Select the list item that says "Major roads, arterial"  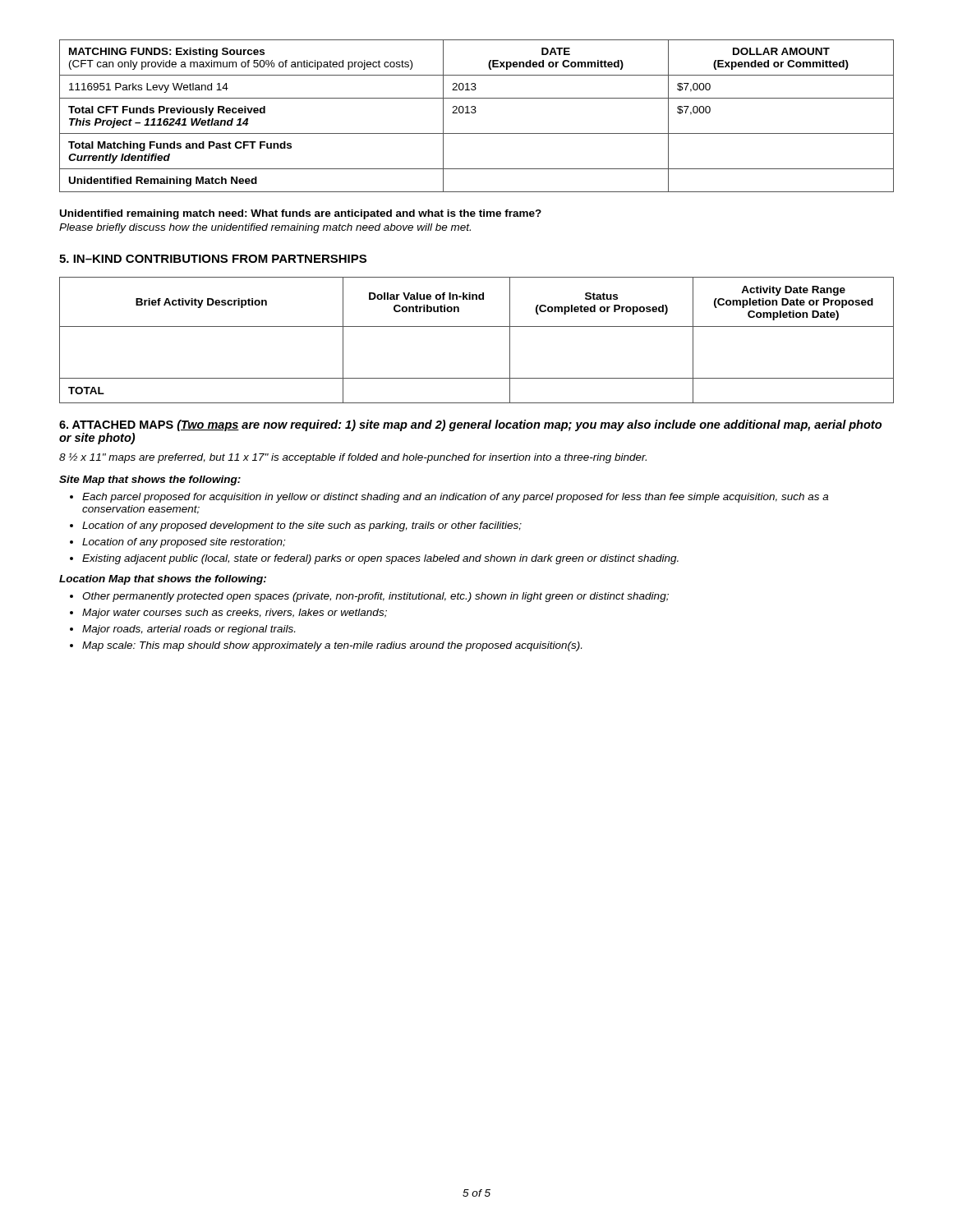[x=189, y=629]
